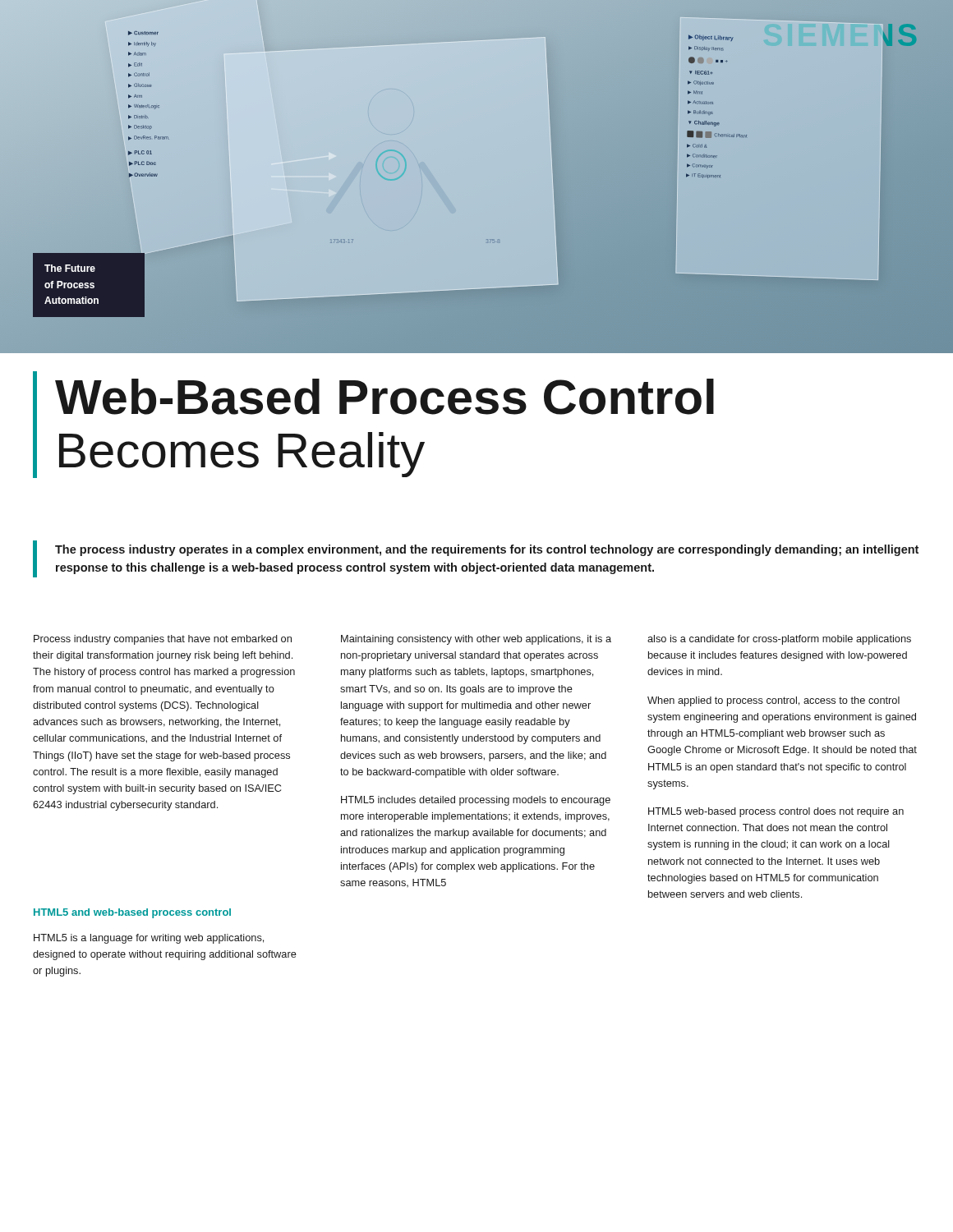Find the illustration
Image resolution: width=953 pixels, height=1232 pixels.
(x=476, y=177)
